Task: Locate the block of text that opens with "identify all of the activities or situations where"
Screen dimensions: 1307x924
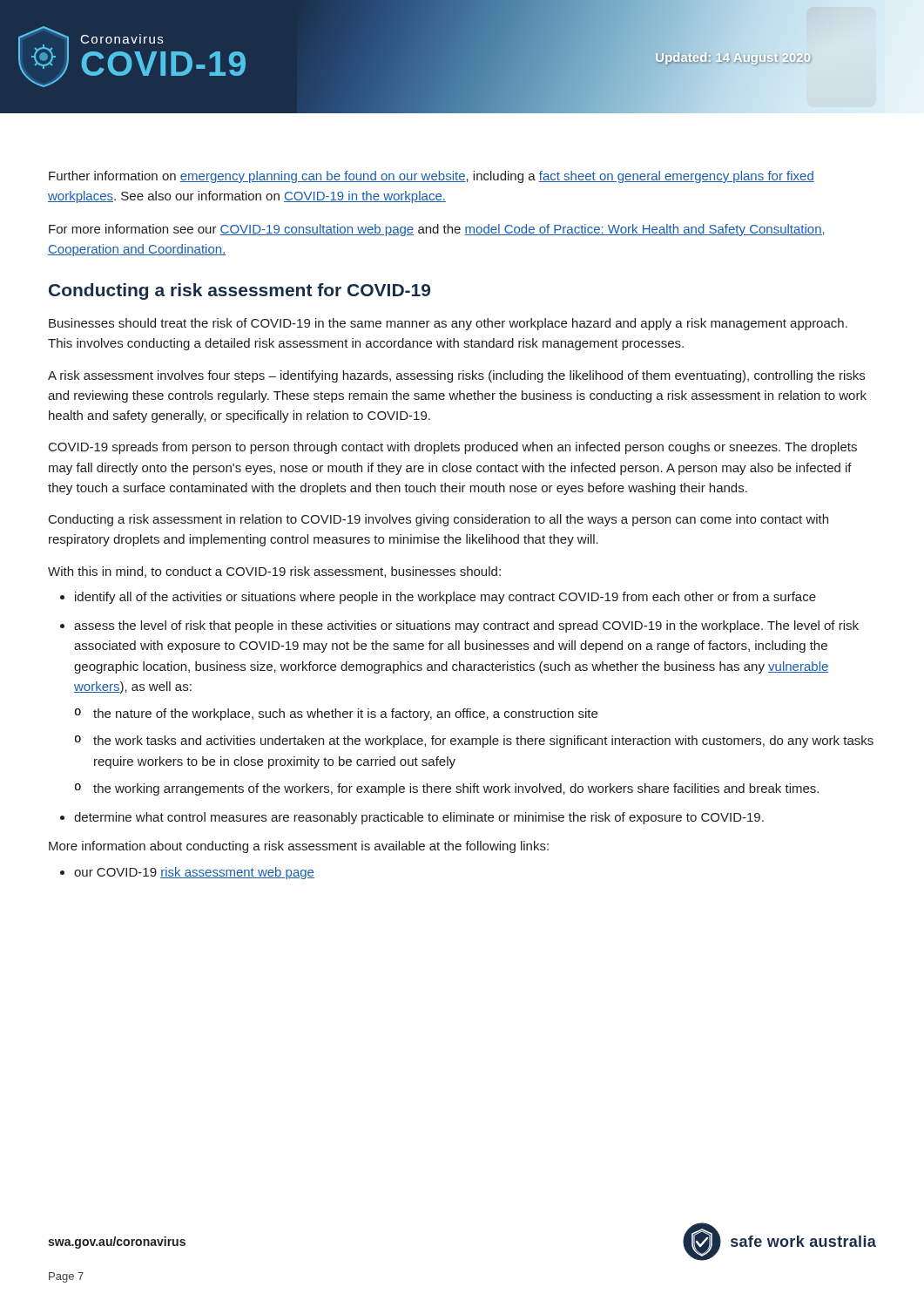Action: coord(445,596)
